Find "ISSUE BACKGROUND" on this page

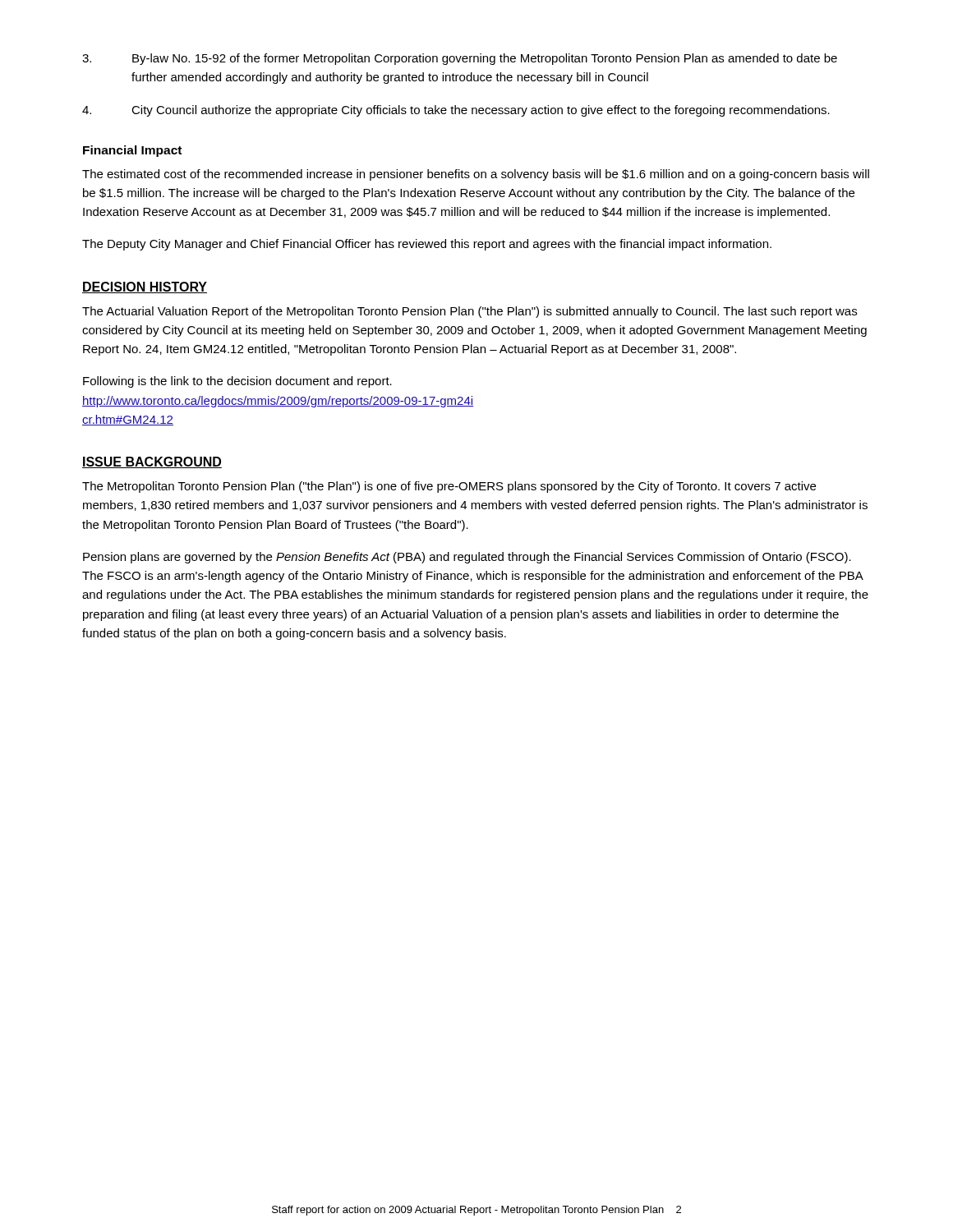[x=152, y=462]
